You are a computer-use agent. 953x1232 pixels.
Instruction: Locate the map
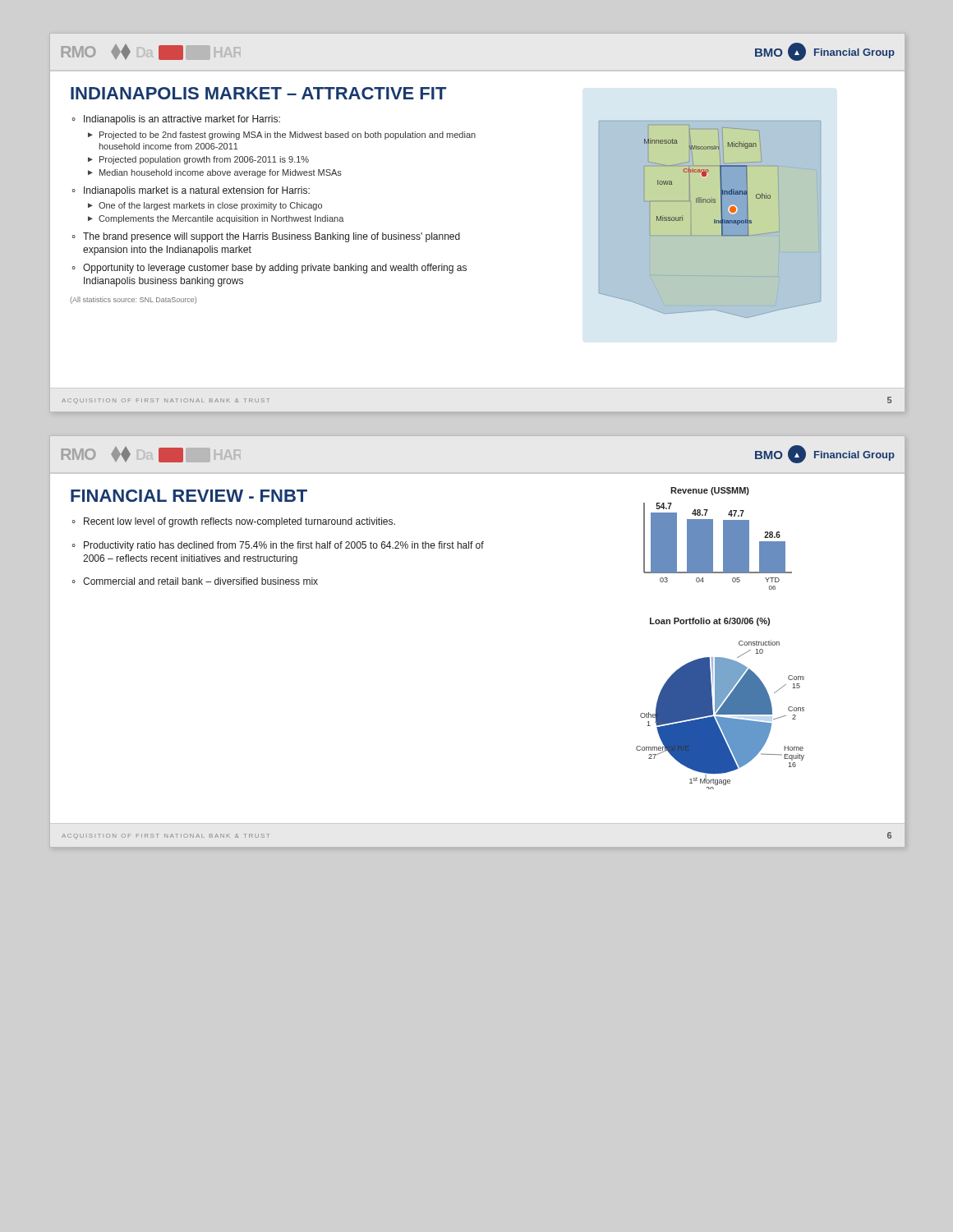click(710, 217)
